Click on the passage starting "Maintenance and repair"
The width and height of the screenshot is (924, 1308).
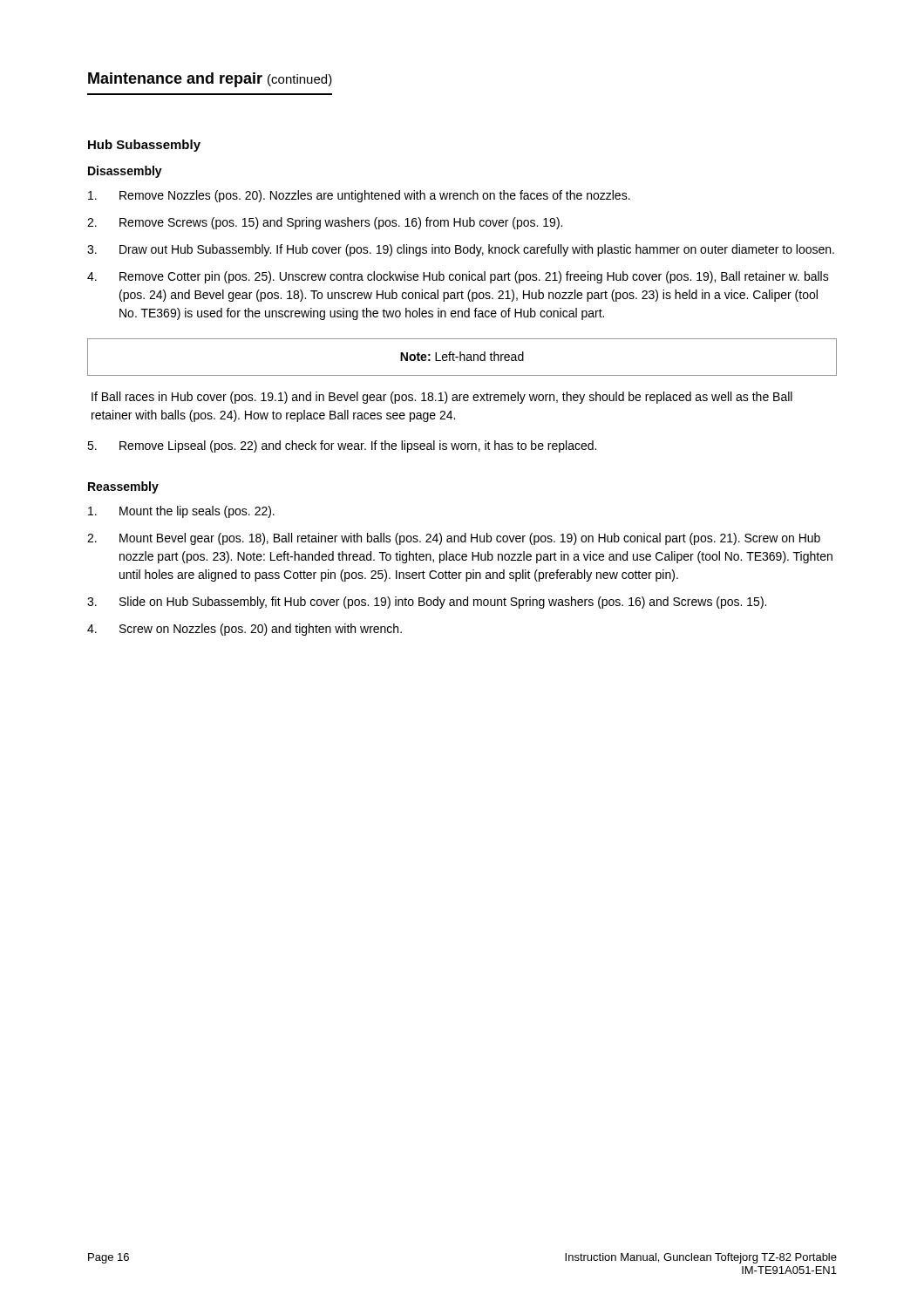tap(210, 82)
